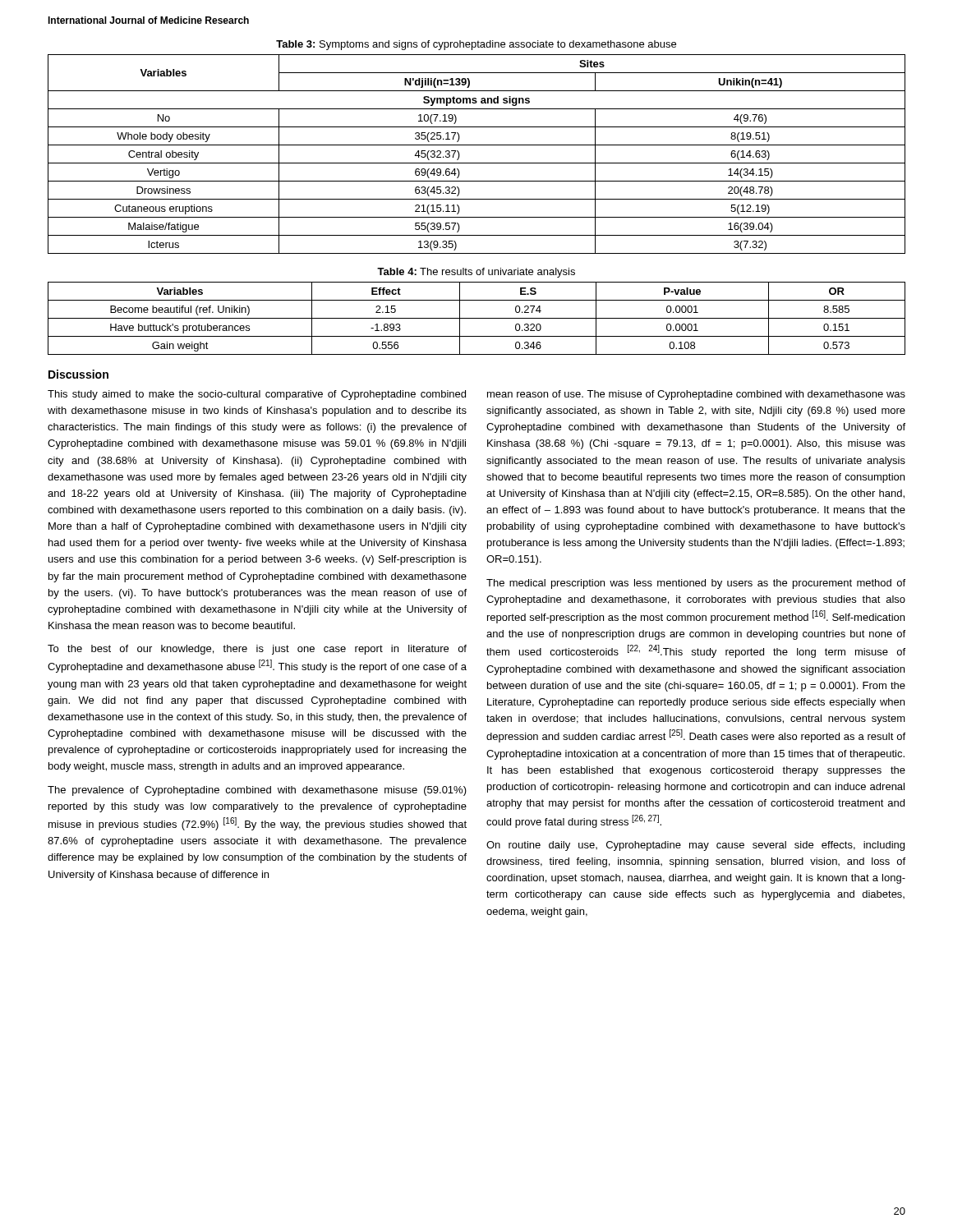Point to the block beginning "On routine daily use,"
The image size is (953, 1232).
(x=696, y=878)
